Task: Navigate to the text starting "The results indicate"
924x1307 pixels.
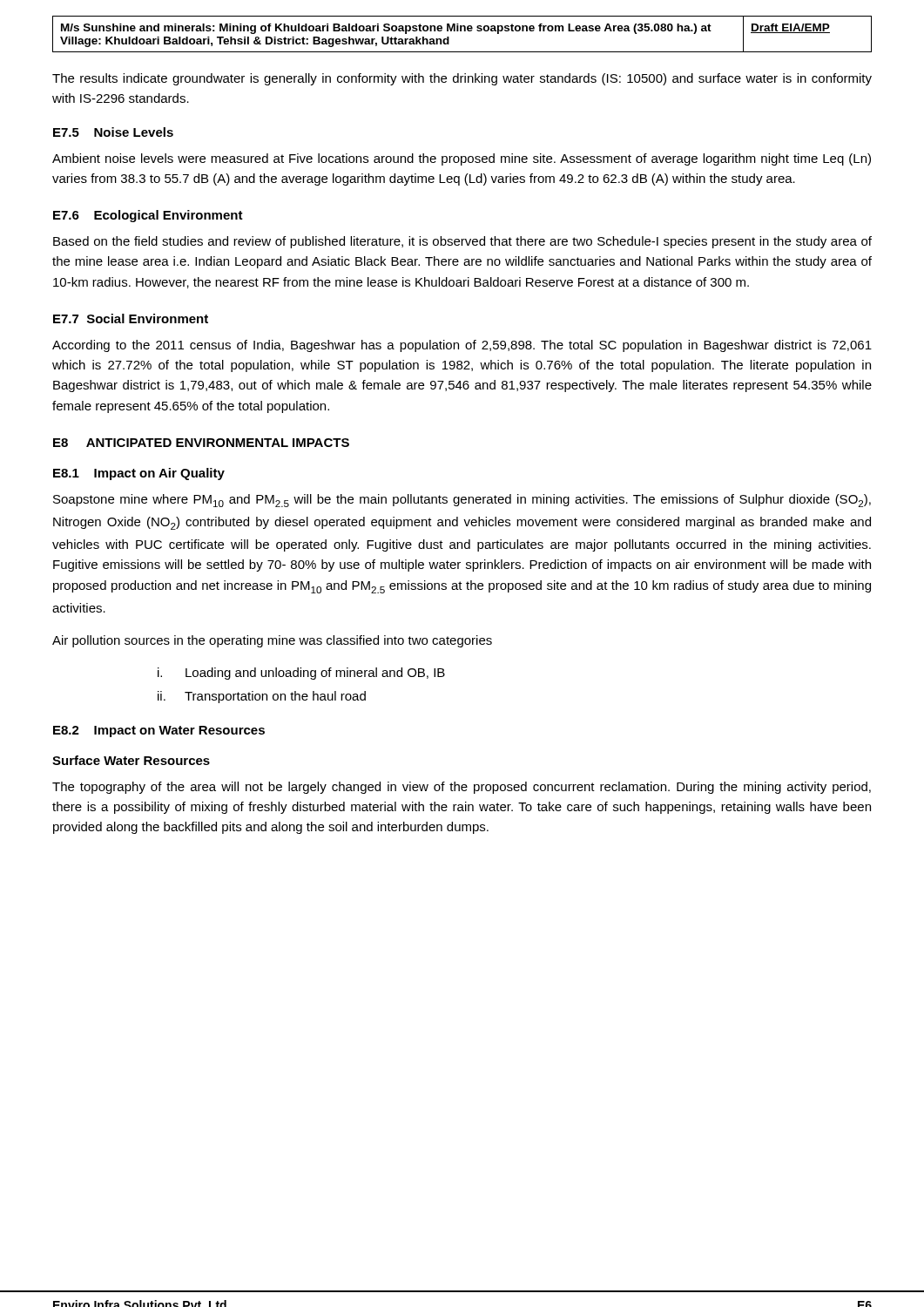Action: 462,88
